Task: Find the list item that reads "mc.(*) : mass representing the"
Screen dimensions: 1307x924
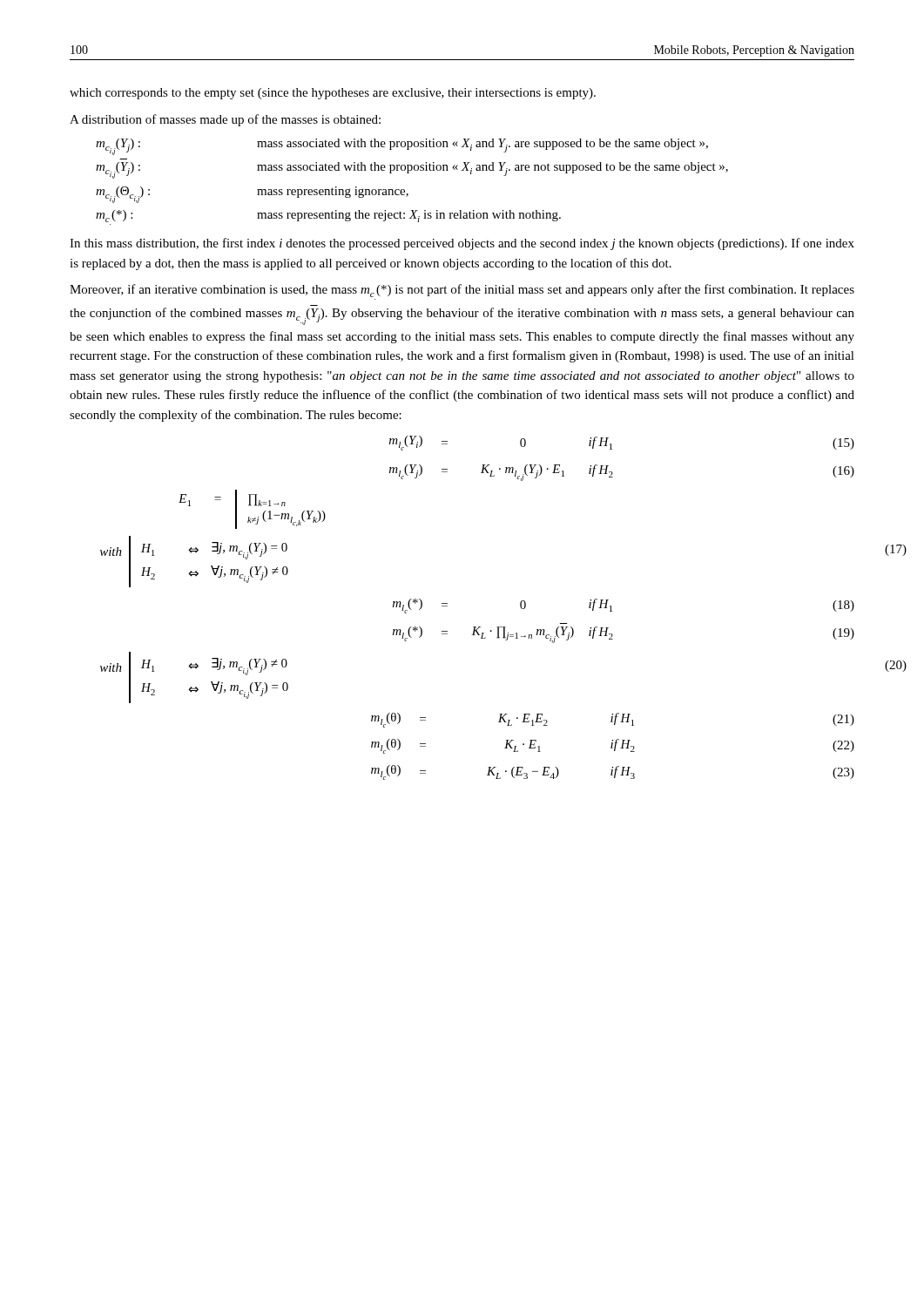Action: [475, 217]
